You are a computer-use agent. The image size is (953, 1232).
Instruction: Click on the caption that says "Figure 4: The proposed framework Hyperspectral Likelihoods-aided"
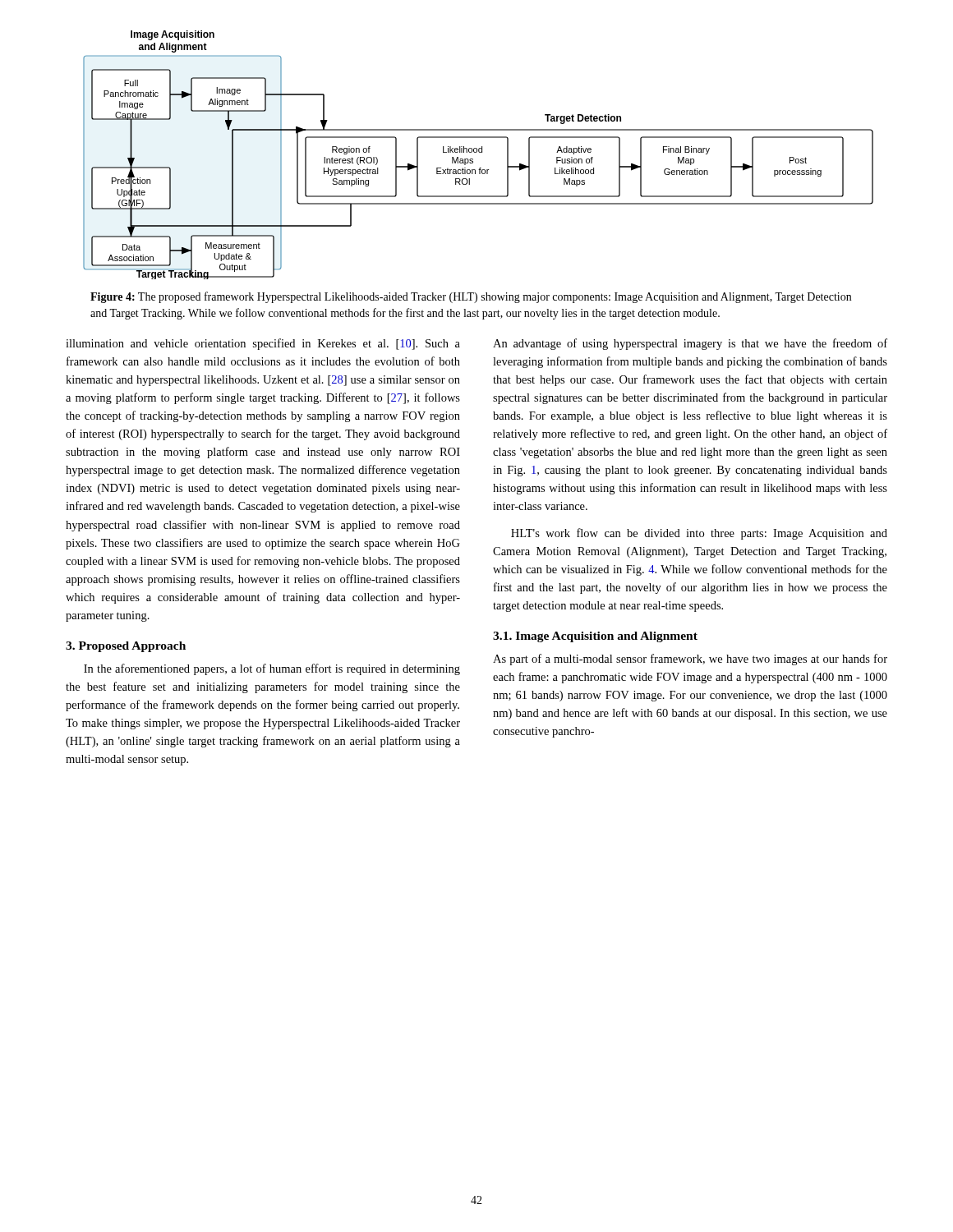coord(476,305)
